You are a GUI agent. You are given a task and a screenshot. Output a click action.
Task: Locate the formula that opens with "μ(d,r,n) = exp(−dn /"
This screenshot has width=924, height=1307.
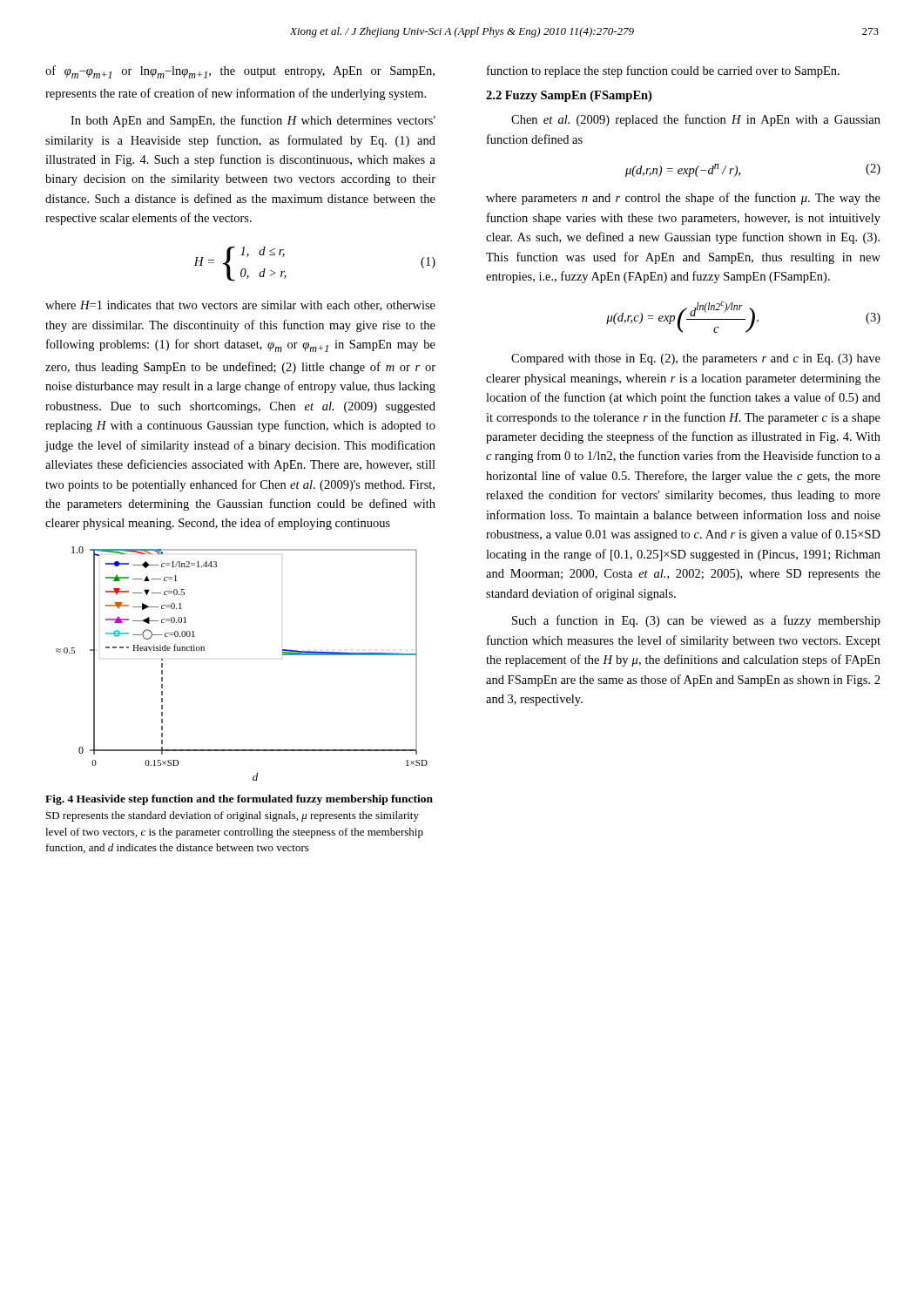click(x=689, y=170)
